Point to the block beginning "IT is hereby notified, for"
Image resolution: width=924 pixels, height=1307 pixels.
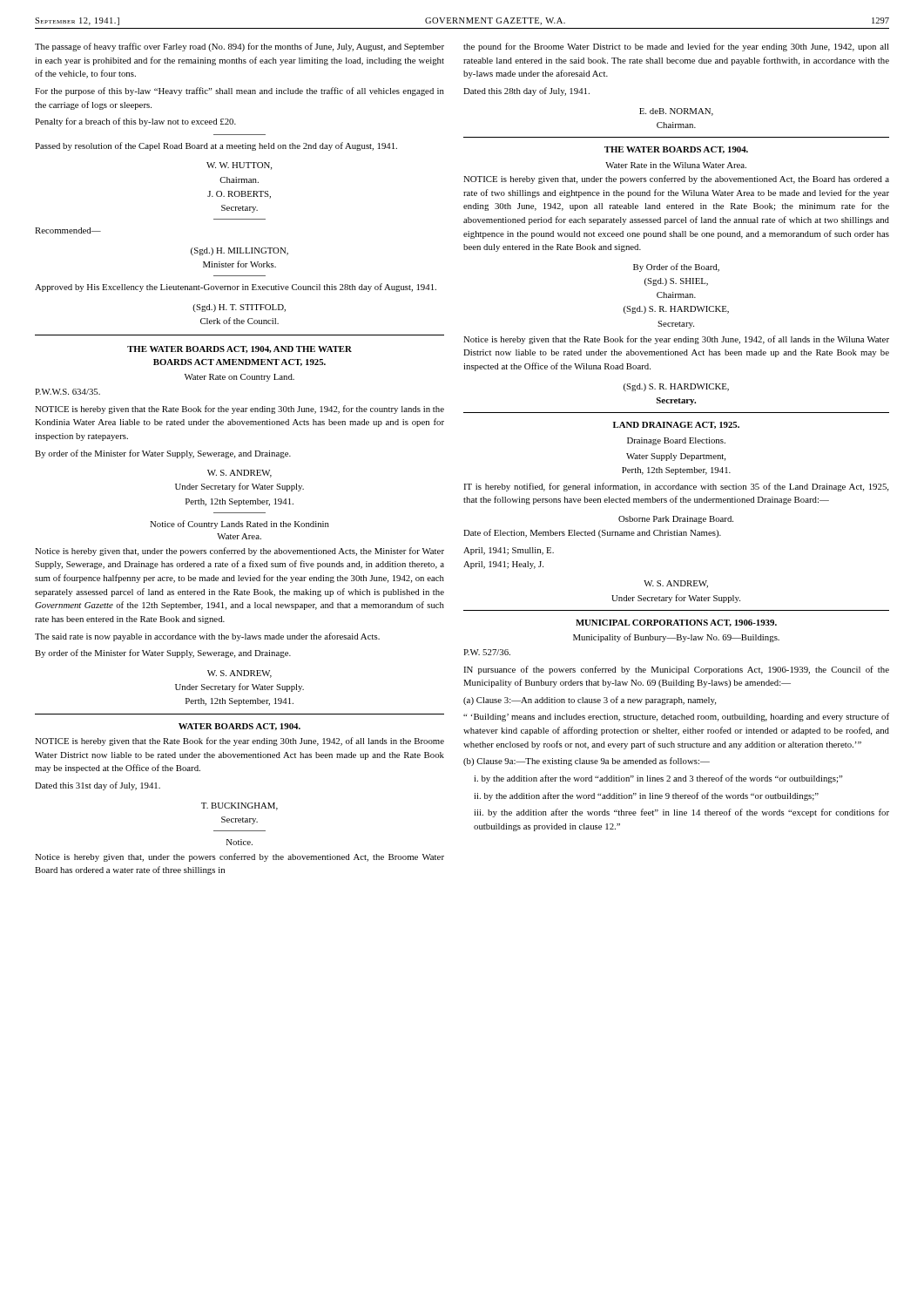676,493
